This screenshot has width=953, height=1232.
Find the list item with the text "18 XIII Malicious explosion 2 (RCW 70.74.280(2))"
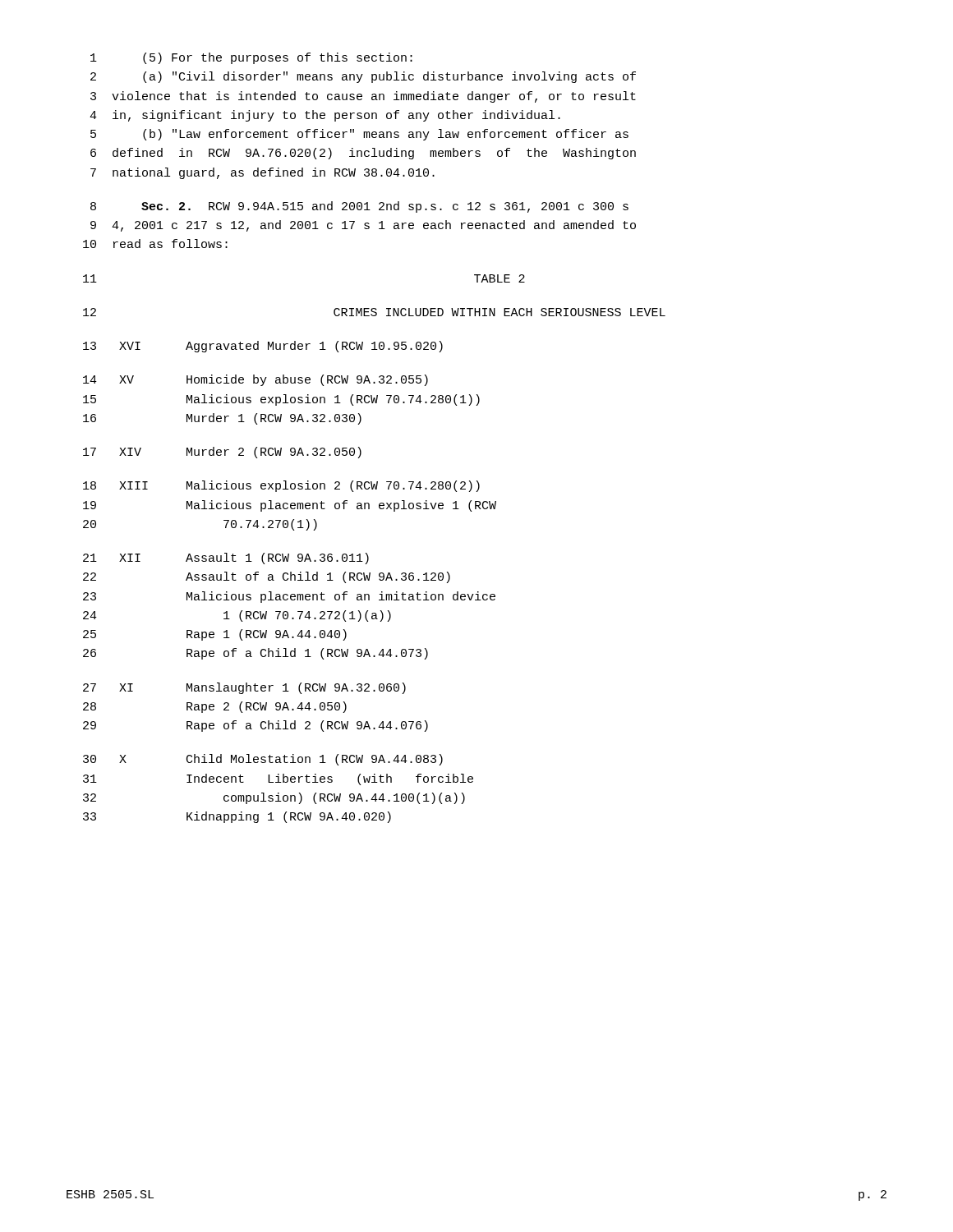point(476,487)
